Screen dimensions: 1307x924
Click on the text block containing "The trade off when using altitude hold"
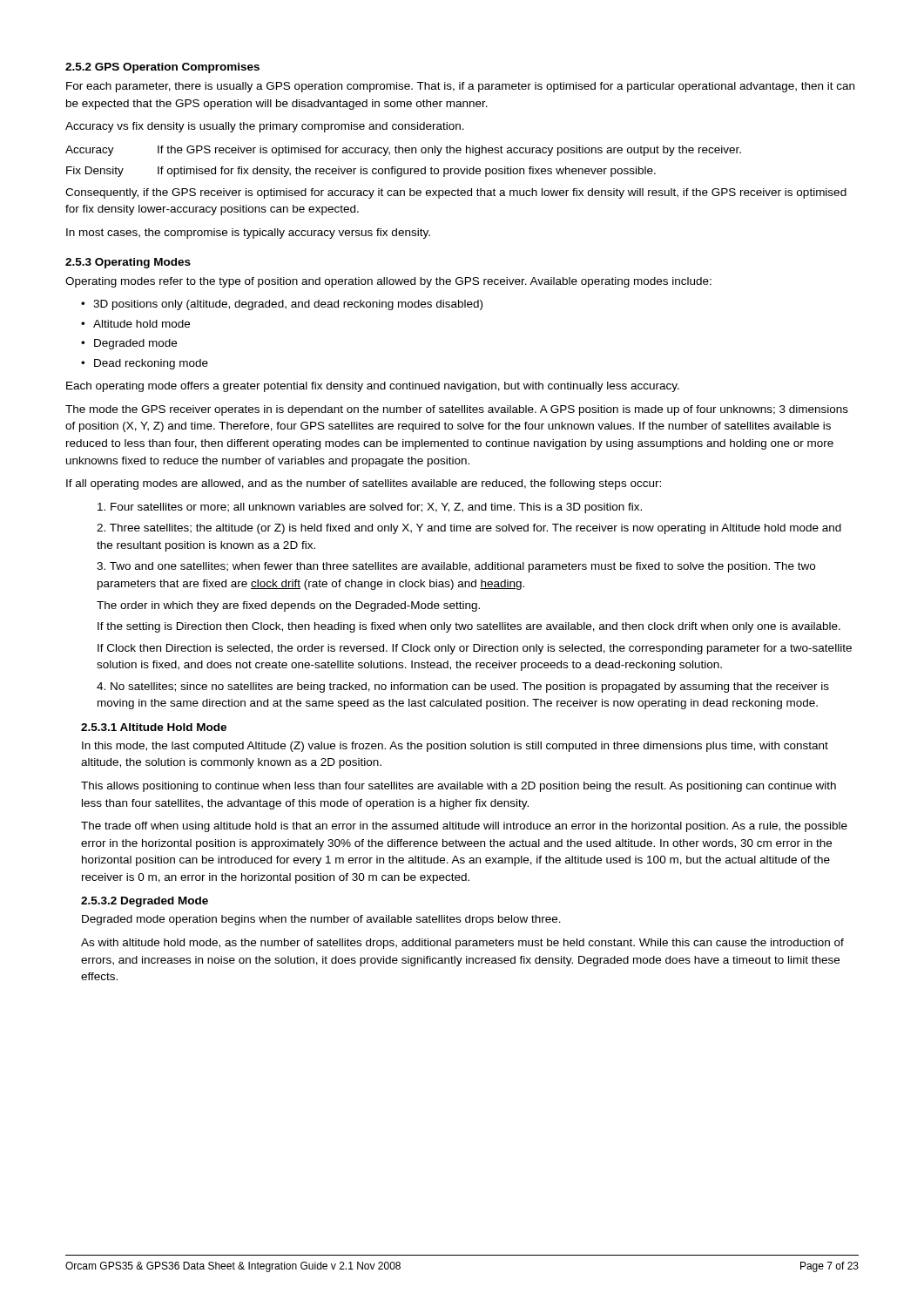[x=464, y=851]
